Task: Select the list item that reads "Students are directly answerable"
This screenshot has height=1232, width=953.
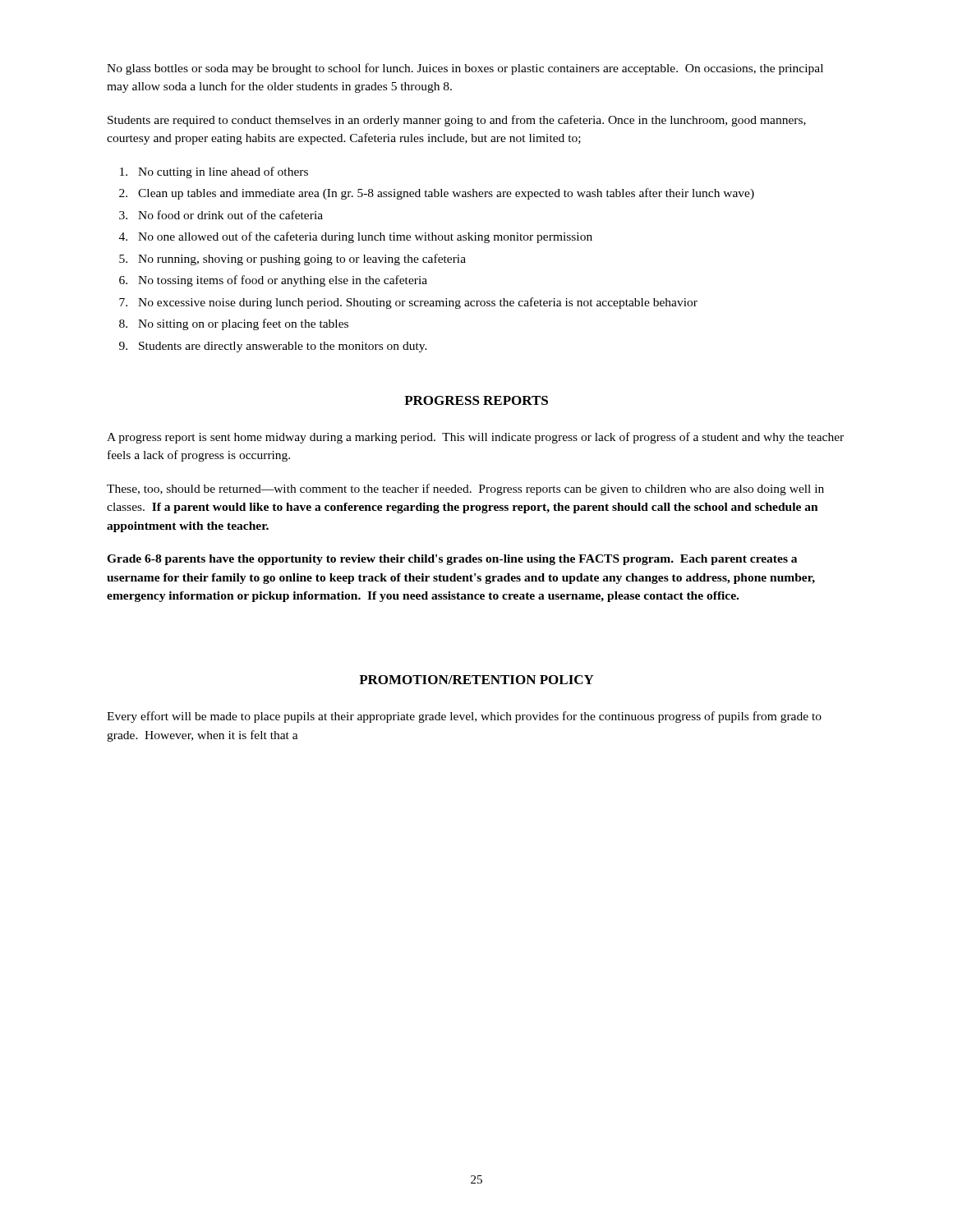Action: 283,345
